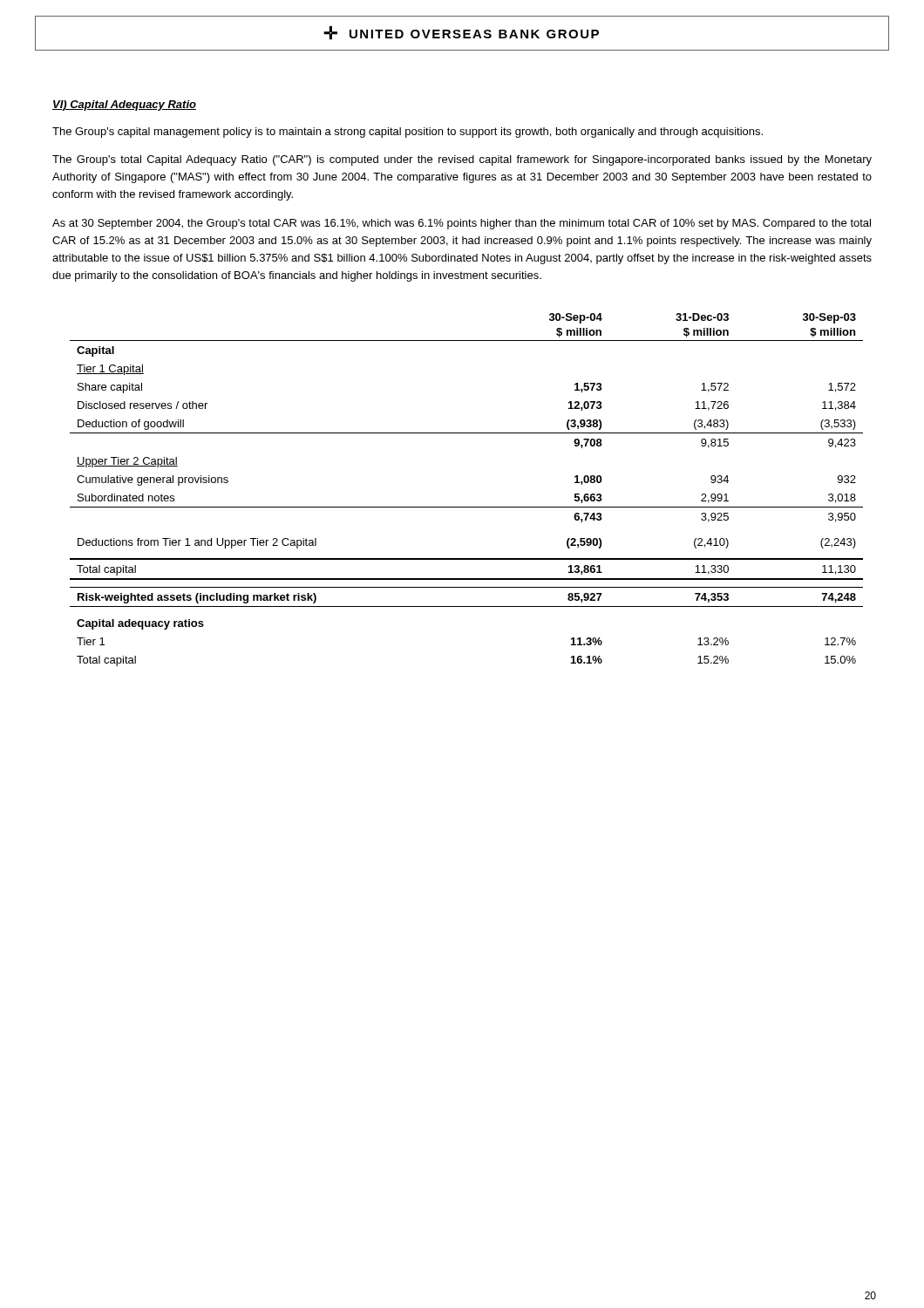Locate the section header with the text "VI) Capital Adequacy Ratio"

[x=124, y=104]
